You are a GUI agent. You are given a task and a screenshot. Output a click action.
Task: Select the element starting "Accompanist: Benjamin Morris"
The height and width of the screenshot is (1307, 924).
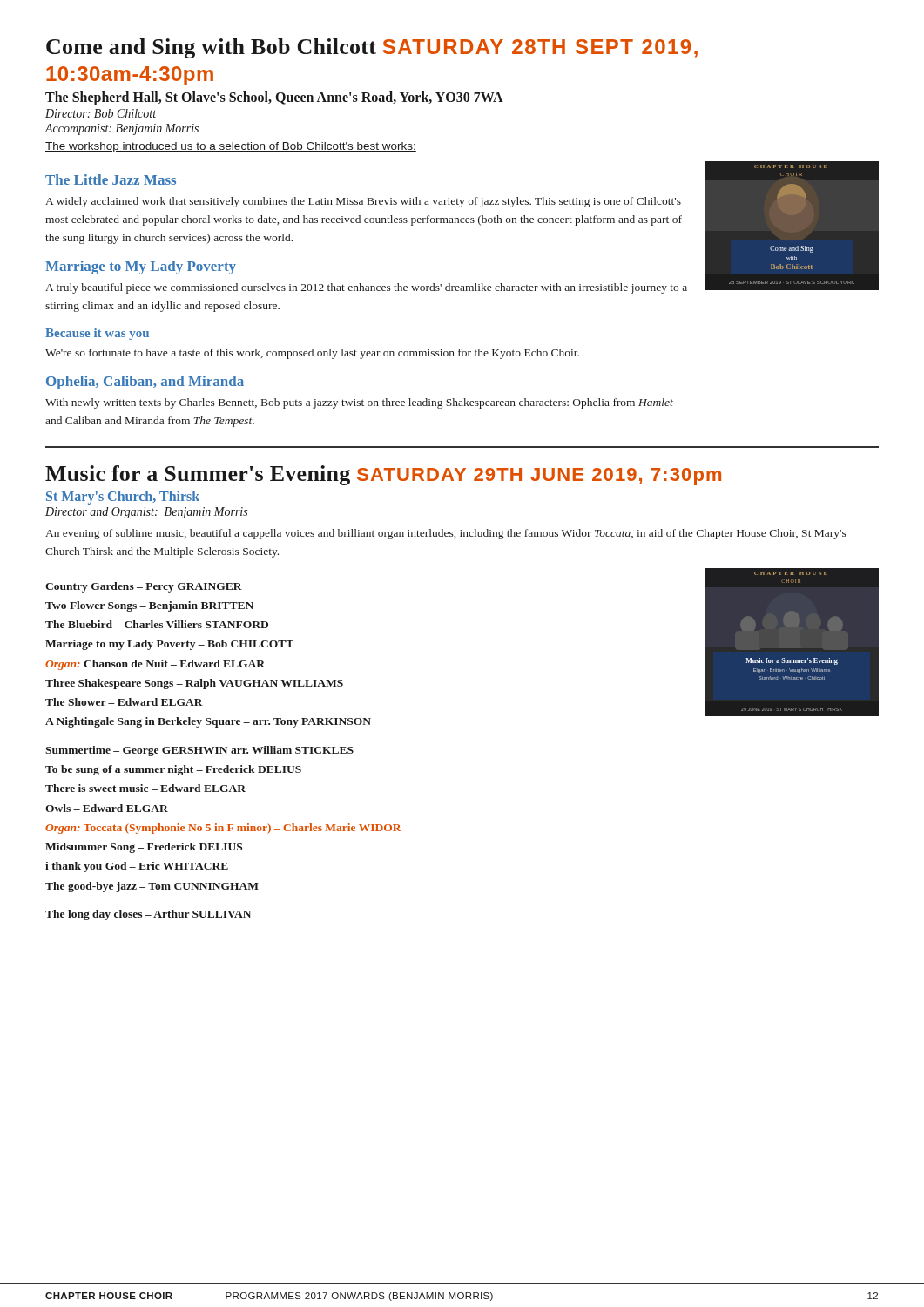122,129
